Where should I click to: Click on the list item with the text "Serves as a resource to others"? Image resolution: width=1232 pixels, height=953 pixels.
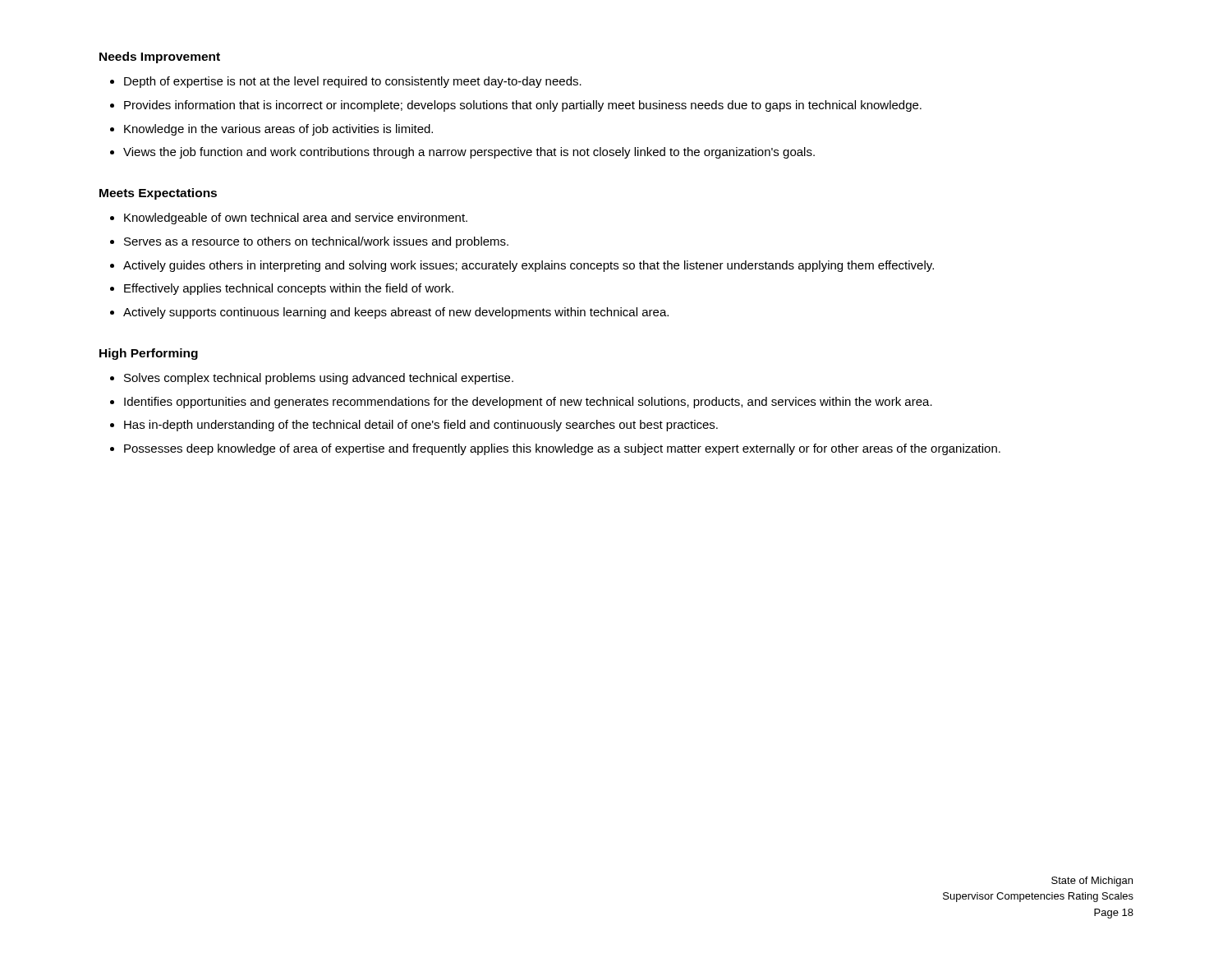pos(316,241)
